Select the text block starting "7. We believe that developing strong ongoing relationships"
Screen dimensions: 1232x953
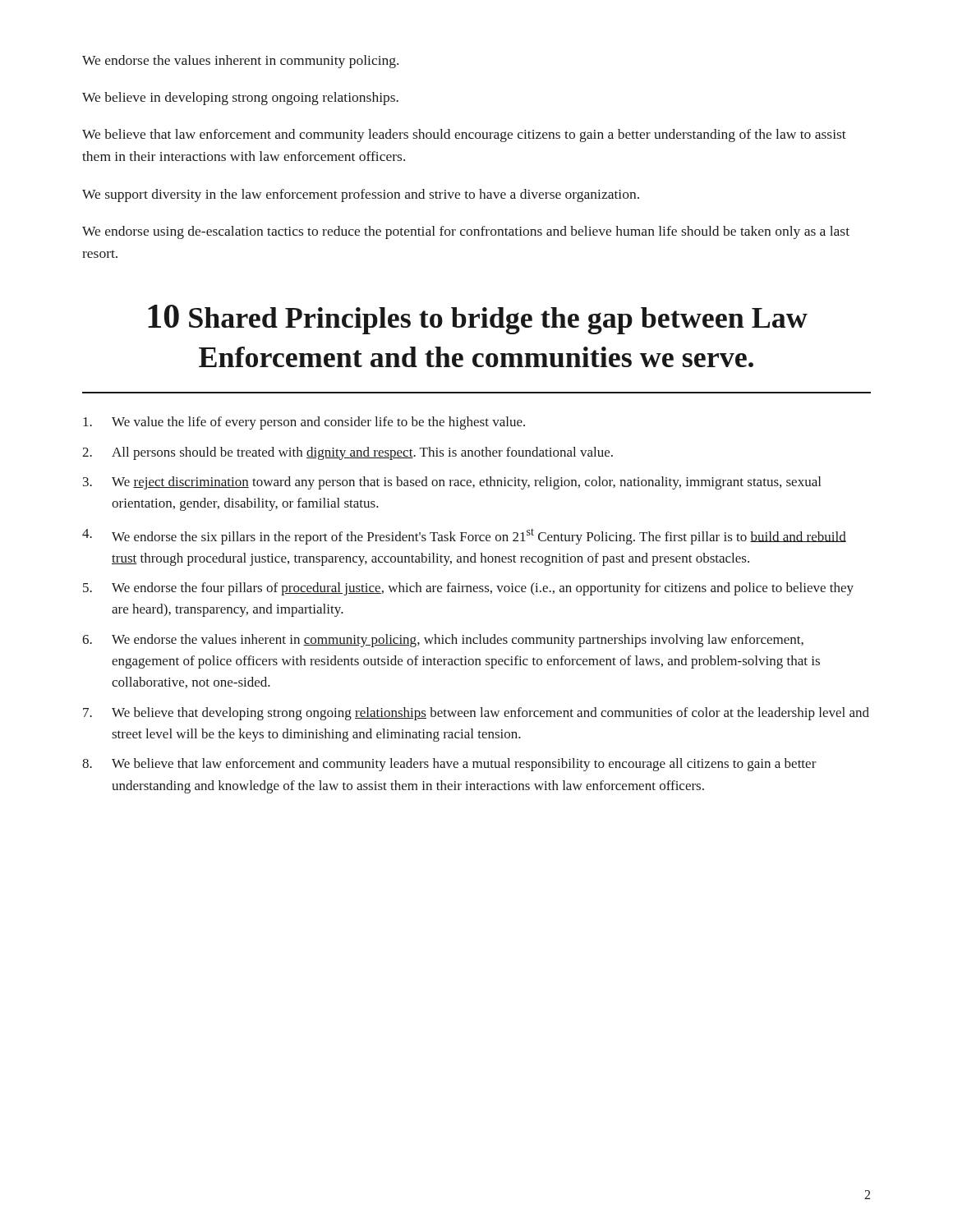(476, 724)
